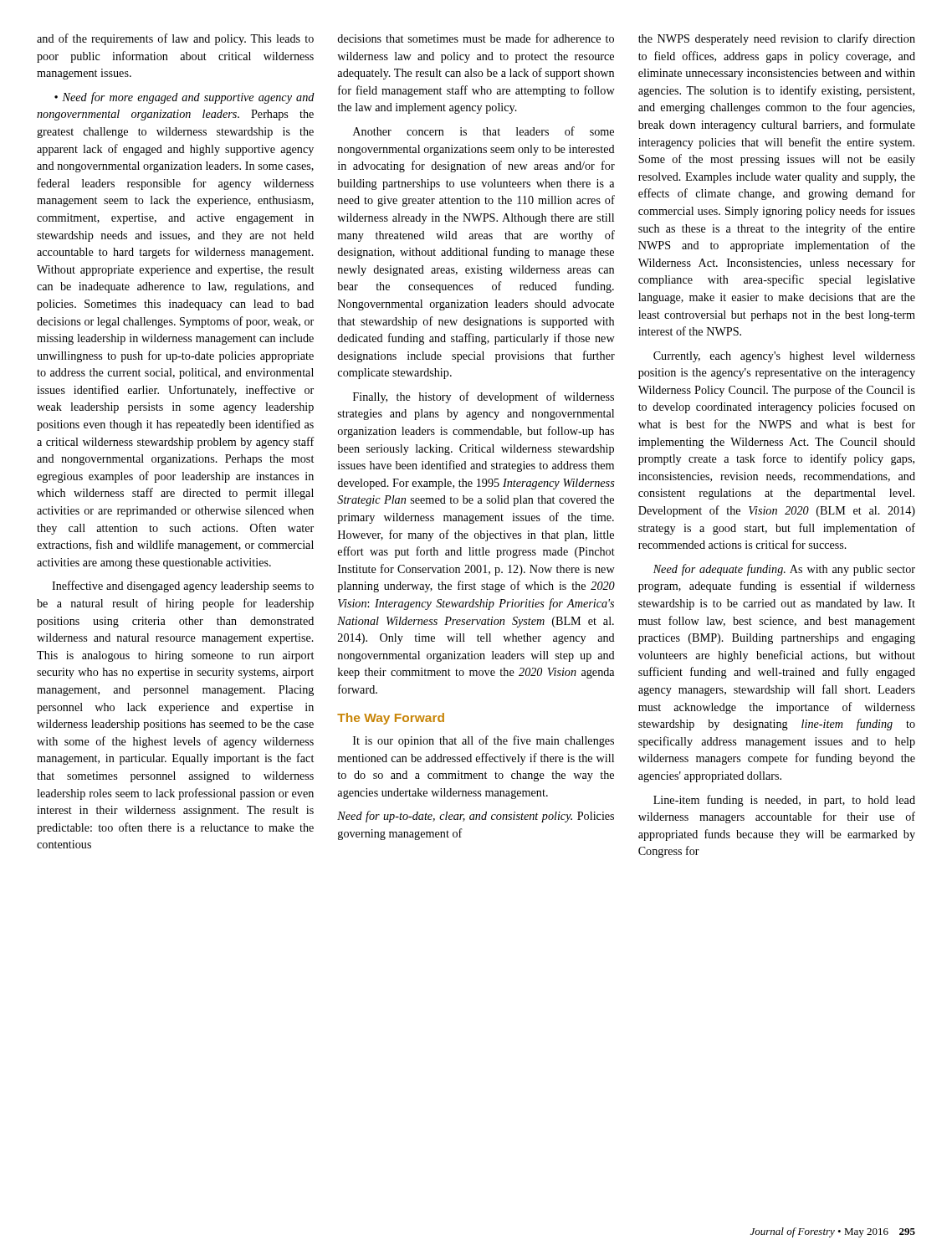The image size is (952, 1255).
Task: Point to the region starting "Another concern is that"
Action: 476,252
